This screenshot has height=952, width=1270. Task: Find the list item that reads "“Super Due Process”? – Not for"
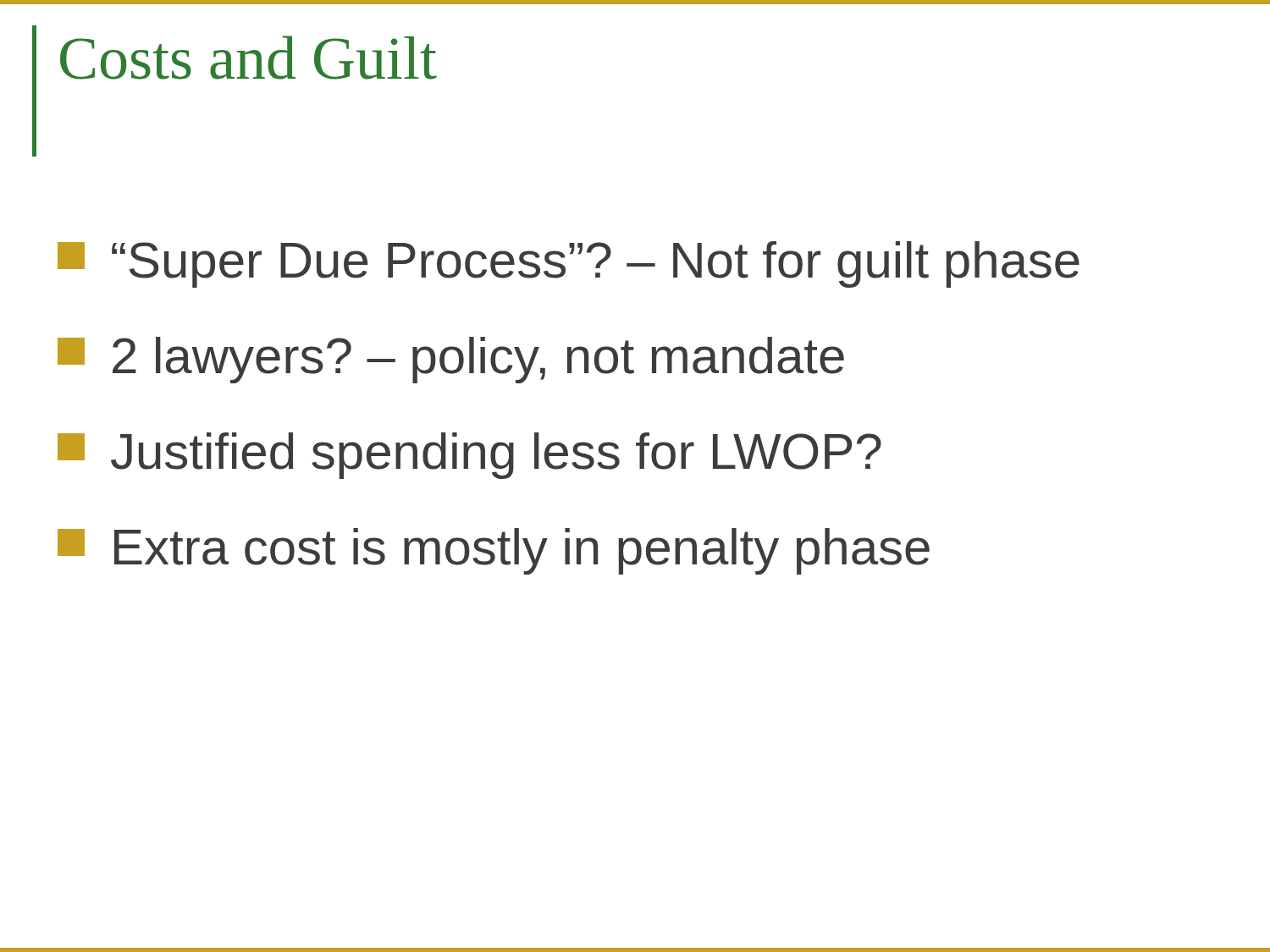coord(569,260)
